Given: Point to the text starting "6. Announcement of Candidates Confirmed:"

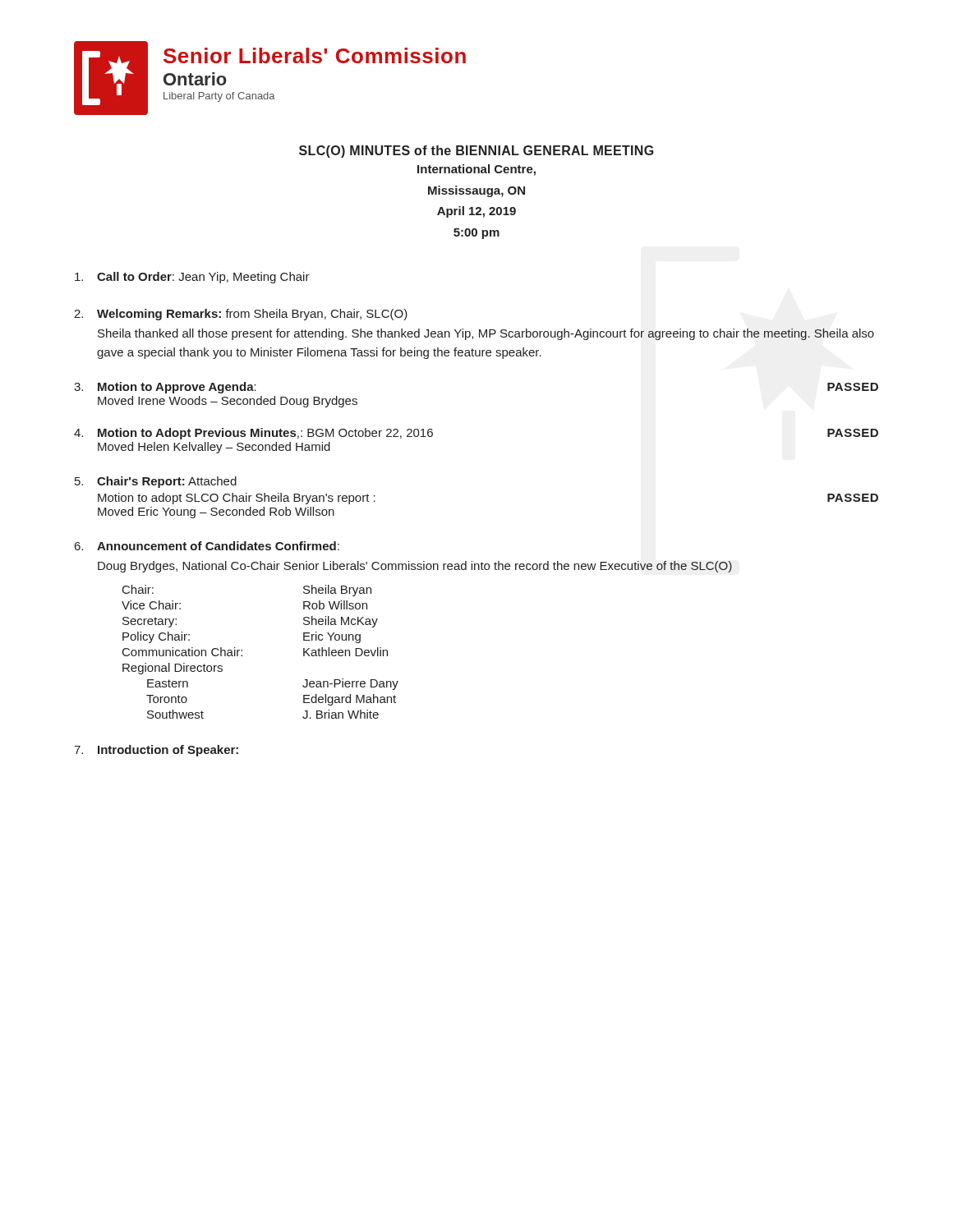Looking at the screenshot, I should click(x=207, y=546).
